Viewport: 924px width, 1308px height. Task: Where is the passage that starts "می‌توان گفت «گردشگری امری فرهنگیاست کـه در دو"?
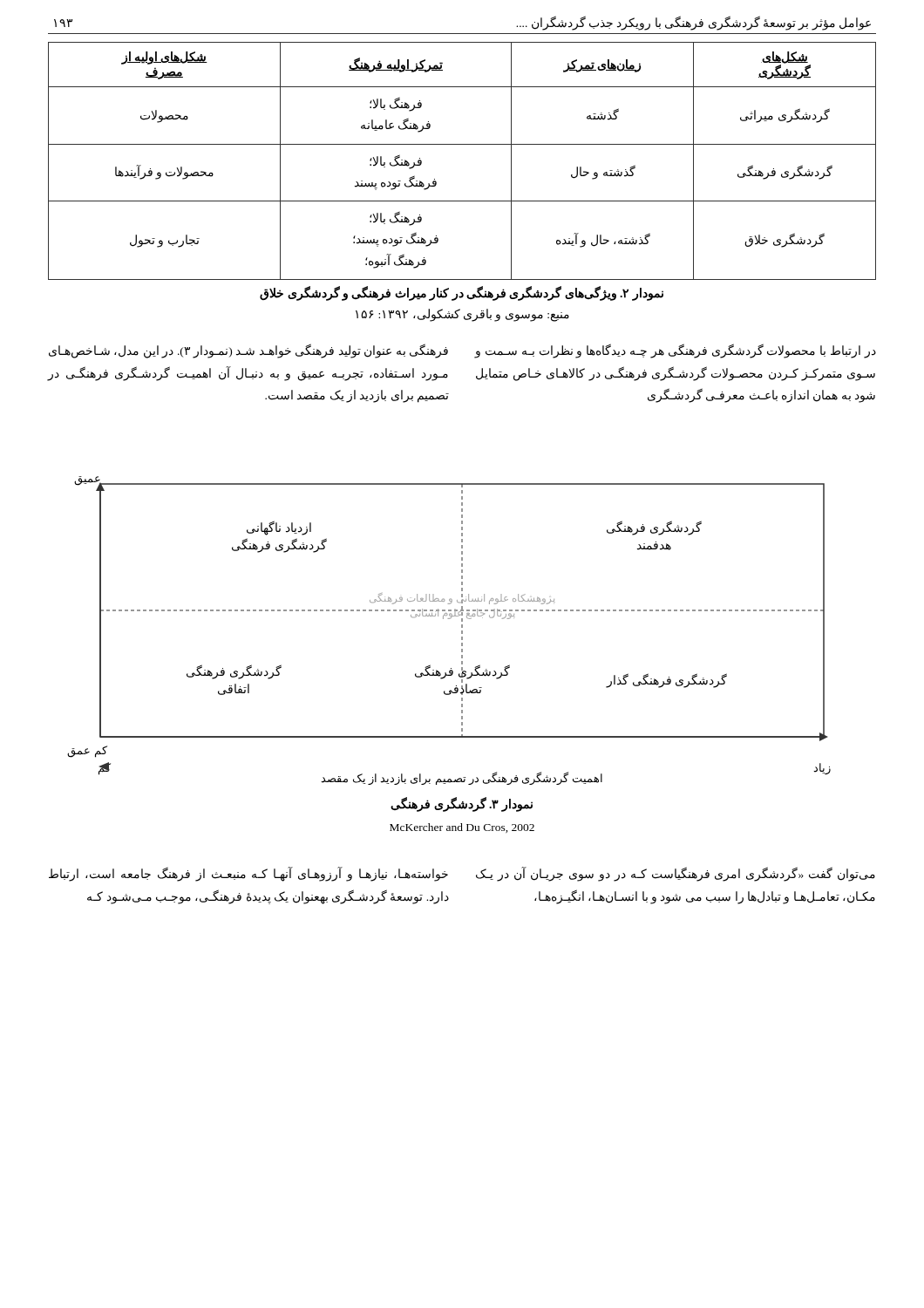coord(676,885)
